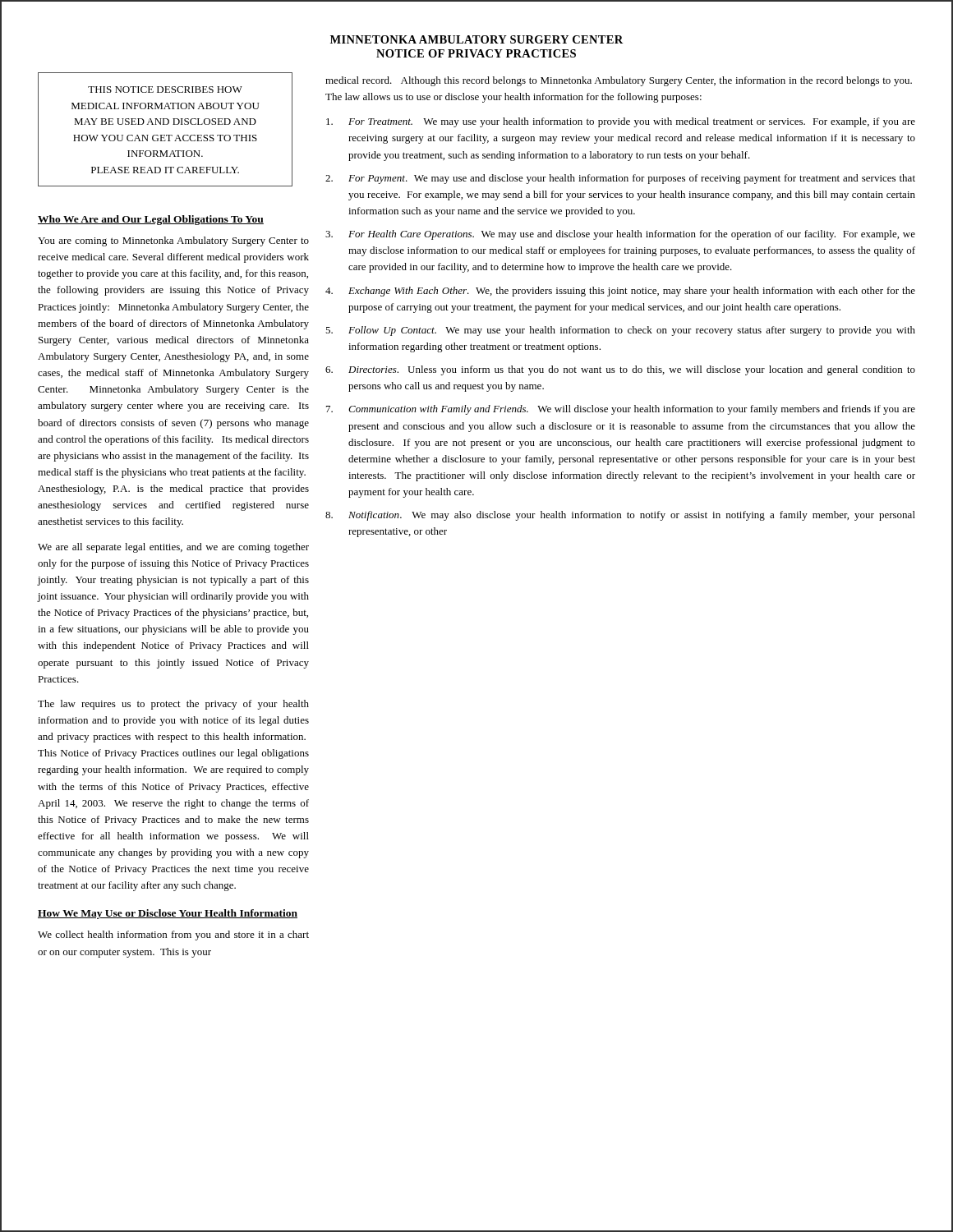This screenshot has height=1232, width=953.
Task: Locate the list item containing "4. Exchange With Each Other. We, the providers"
Action: pyautogui.click(x=620, y=299)
